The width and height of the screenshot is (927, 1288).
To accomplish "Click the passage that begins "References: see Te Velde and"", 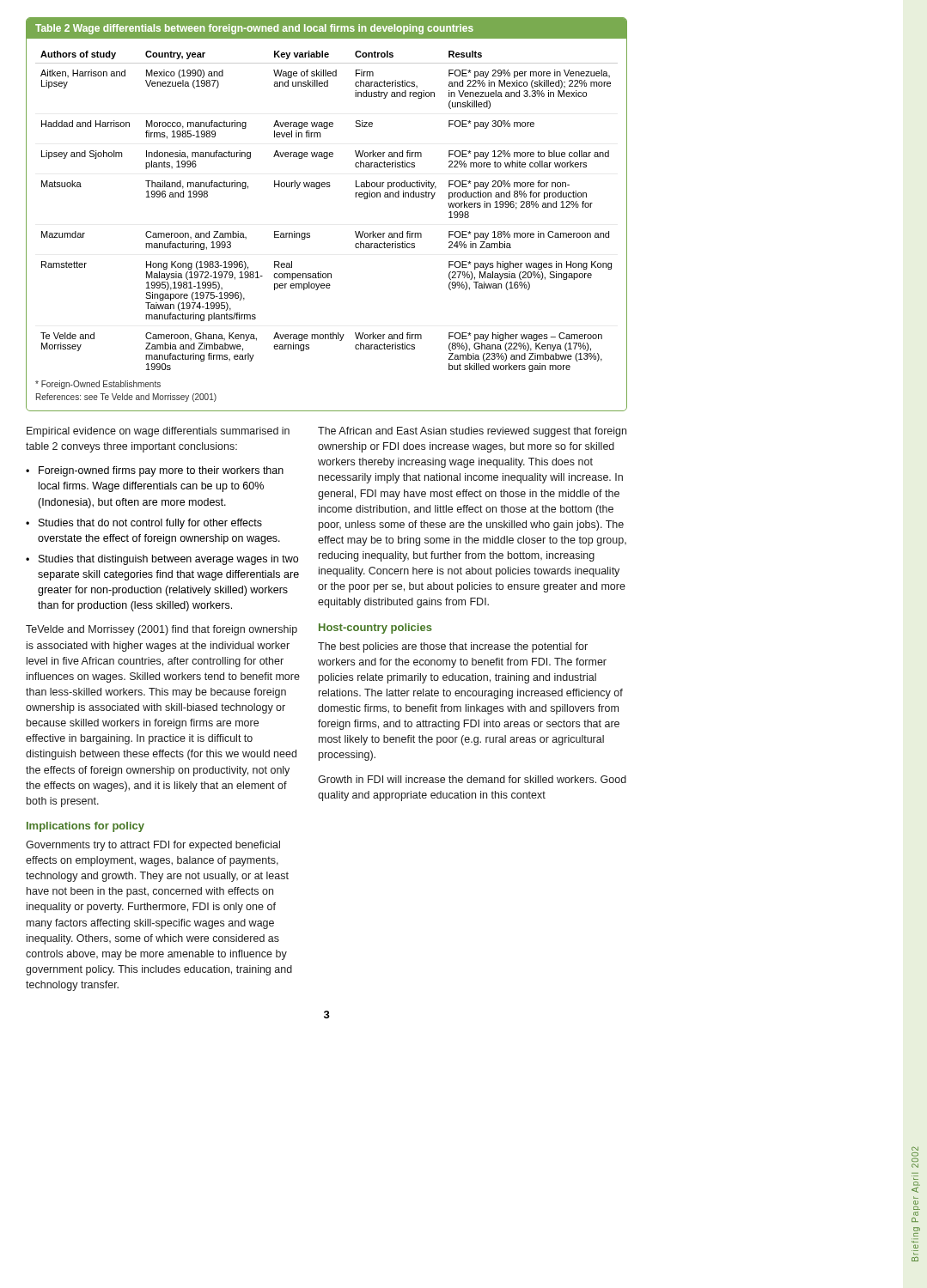I will point(126,397).
